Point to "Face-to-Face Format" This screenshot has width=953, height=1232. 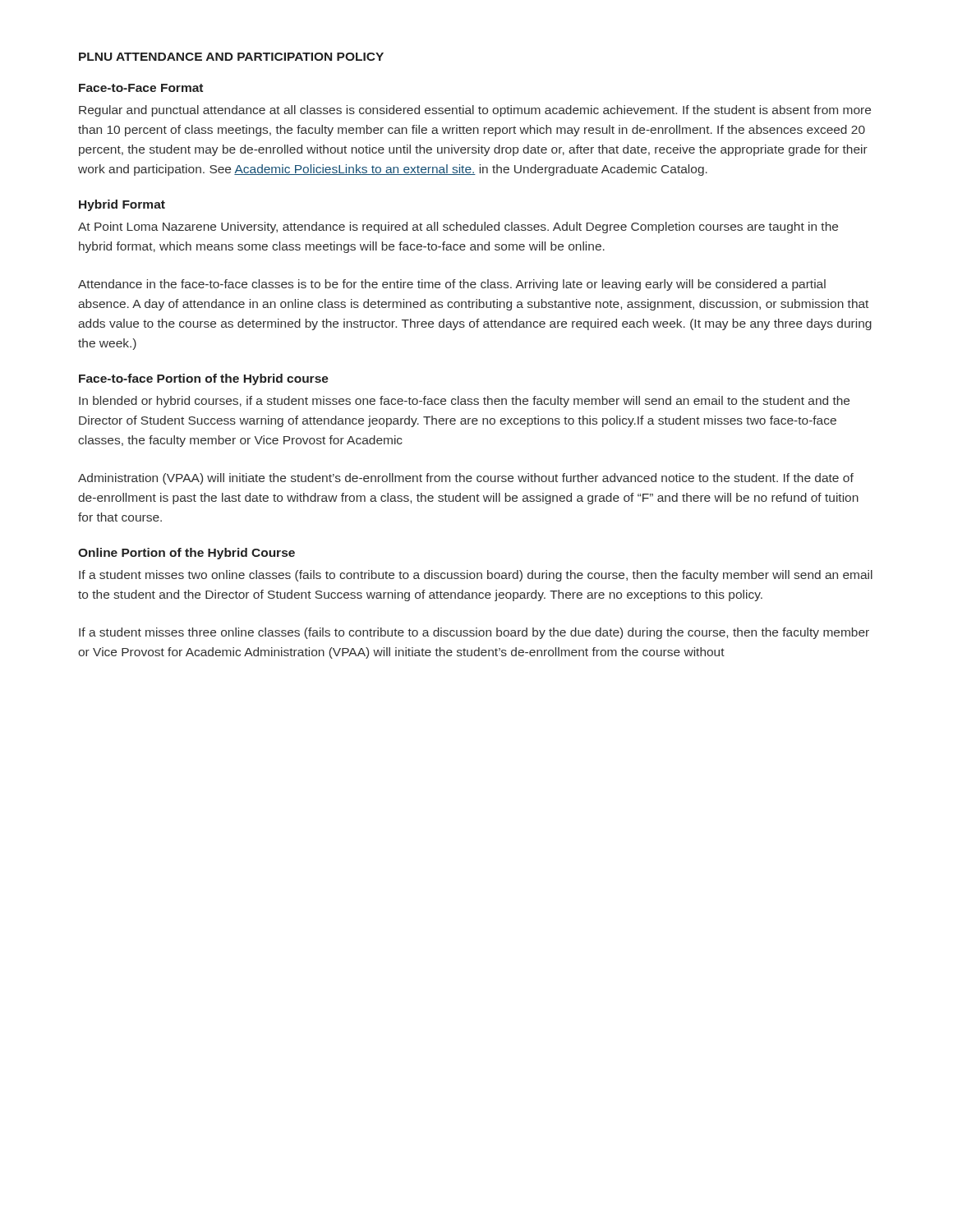pos(141,87)
